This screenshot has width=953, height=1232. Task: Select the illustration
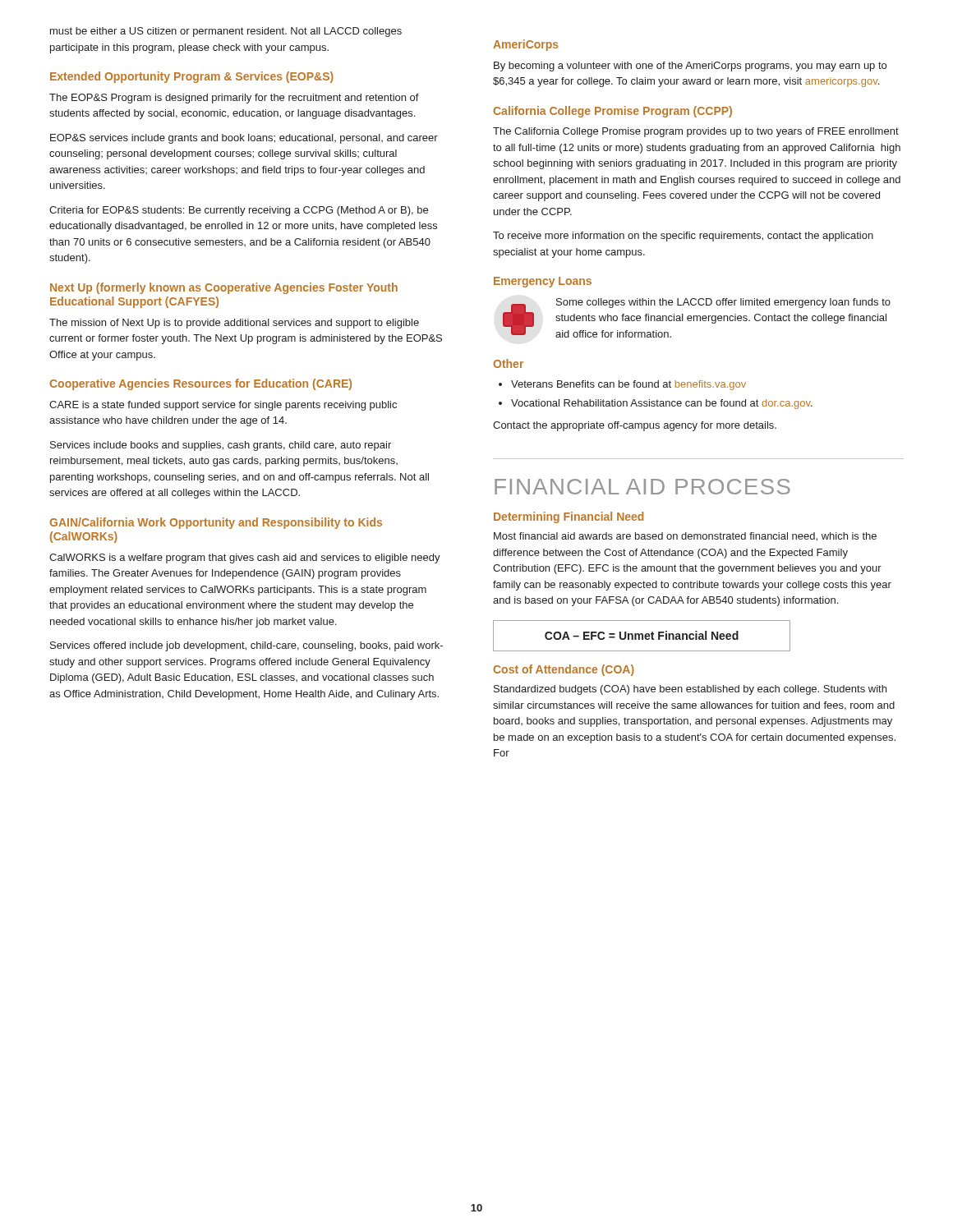click(x=518, y=320)
